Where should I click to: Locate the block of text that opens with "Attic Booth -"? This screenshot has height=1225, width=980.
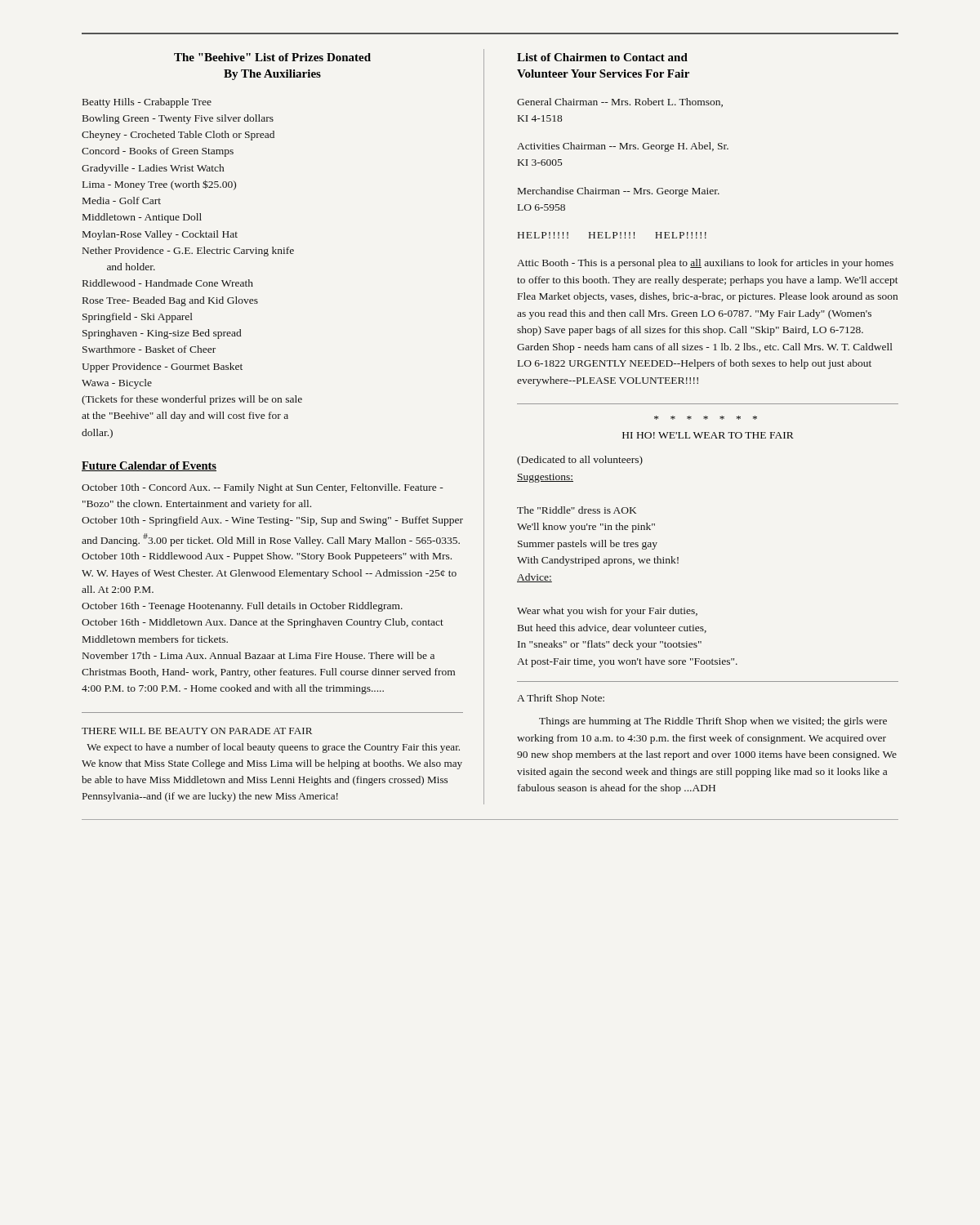pyautogui.click(x=708, y=321)
